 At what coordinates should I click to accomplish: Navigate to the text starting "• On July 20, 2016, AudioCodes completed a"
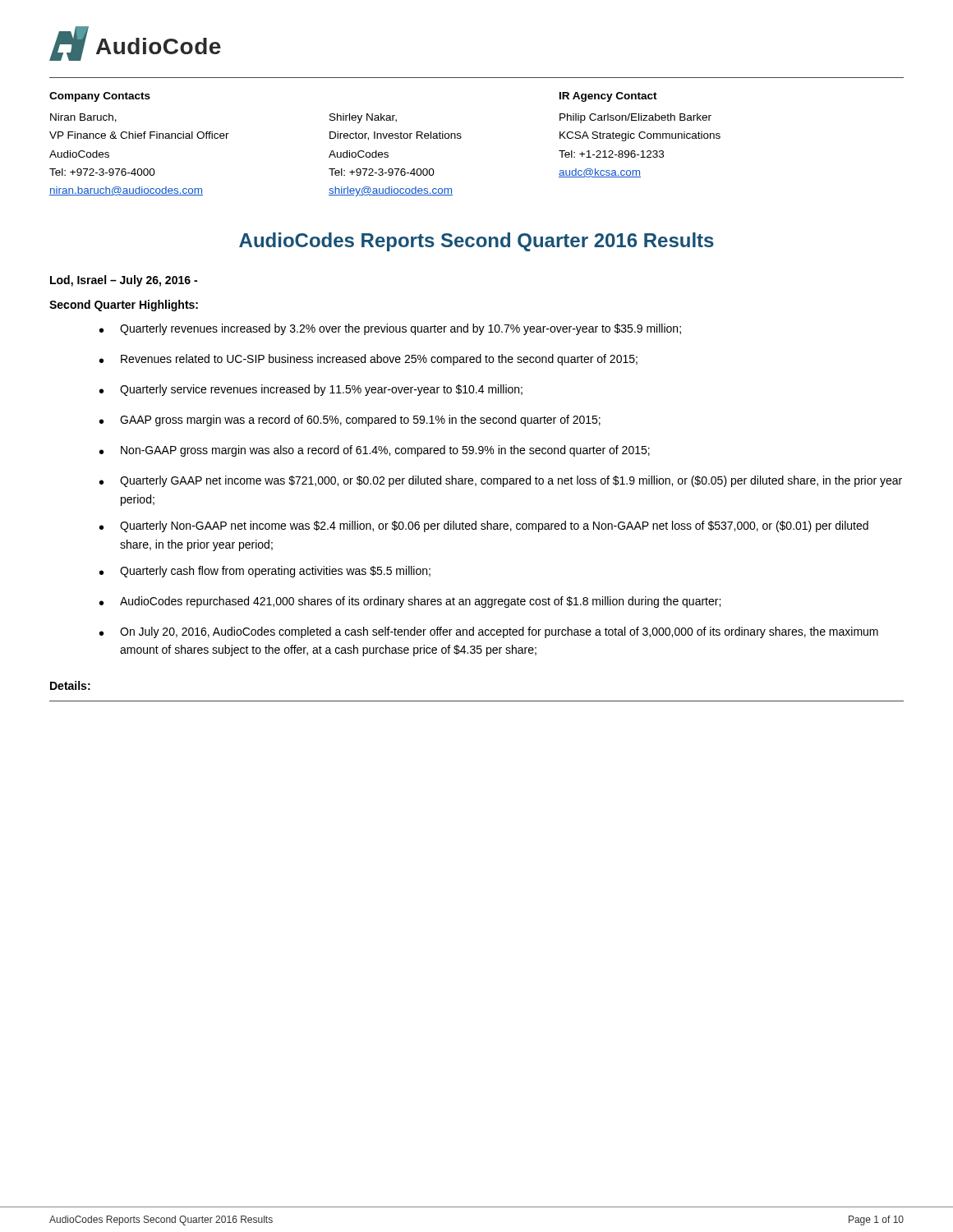click(501, 641)
